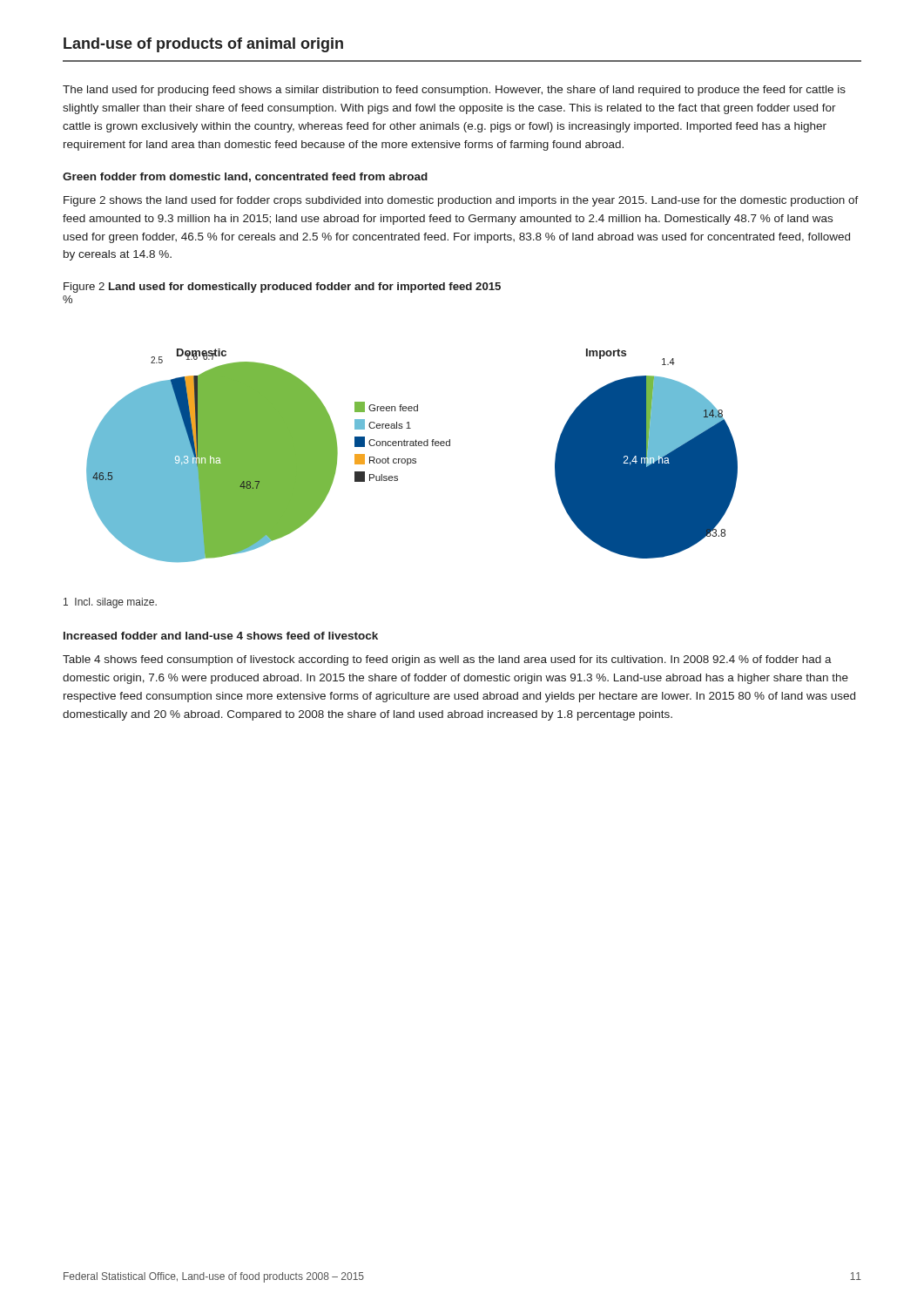Image resolution: width=924 pixels, height=1307 pixels.
Task: Click the passage that begins "The land used for"
Action: 454,117
